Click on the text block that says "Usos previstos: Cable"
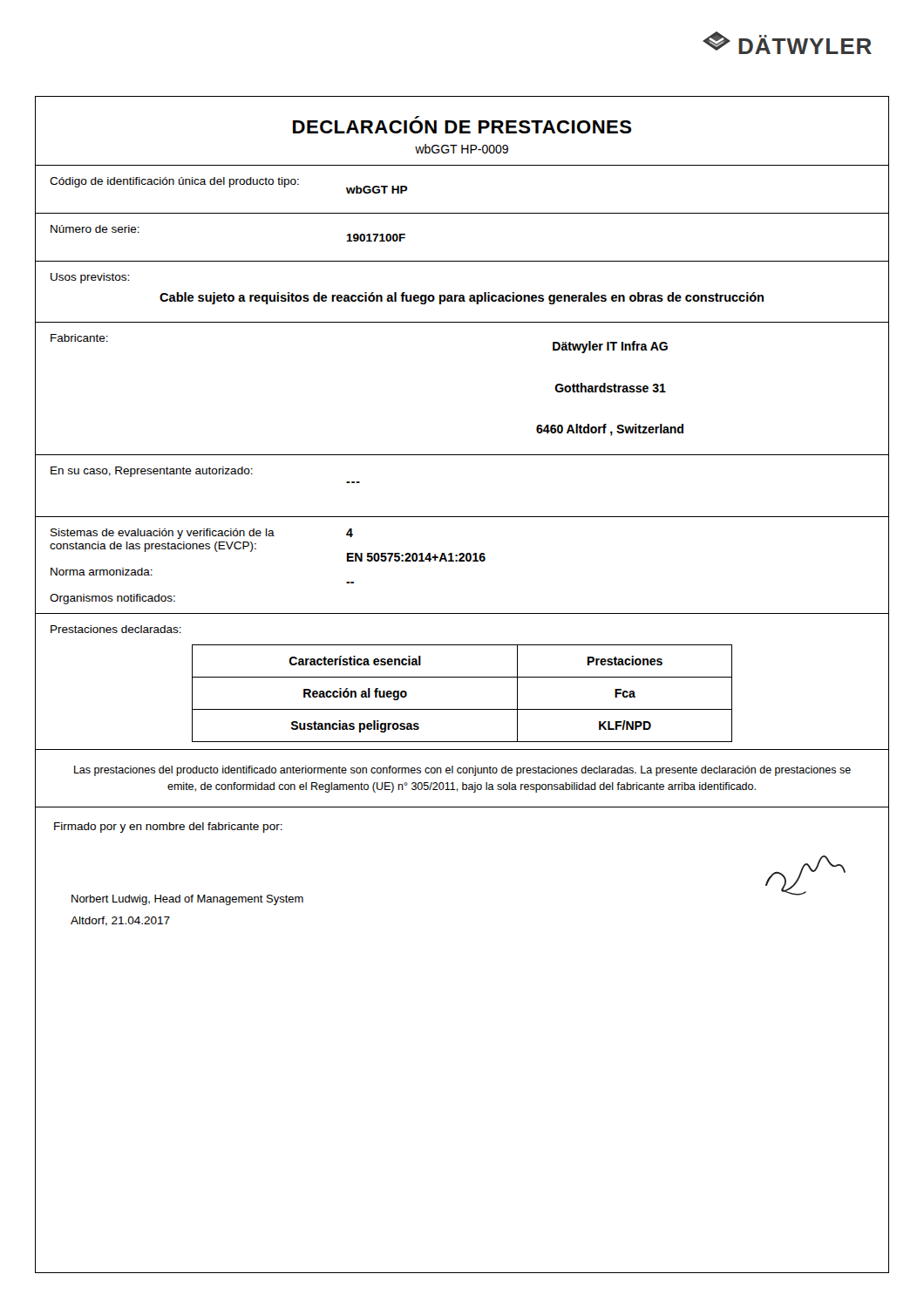This screenshot has width=924, height=1308. coord(462,287)
